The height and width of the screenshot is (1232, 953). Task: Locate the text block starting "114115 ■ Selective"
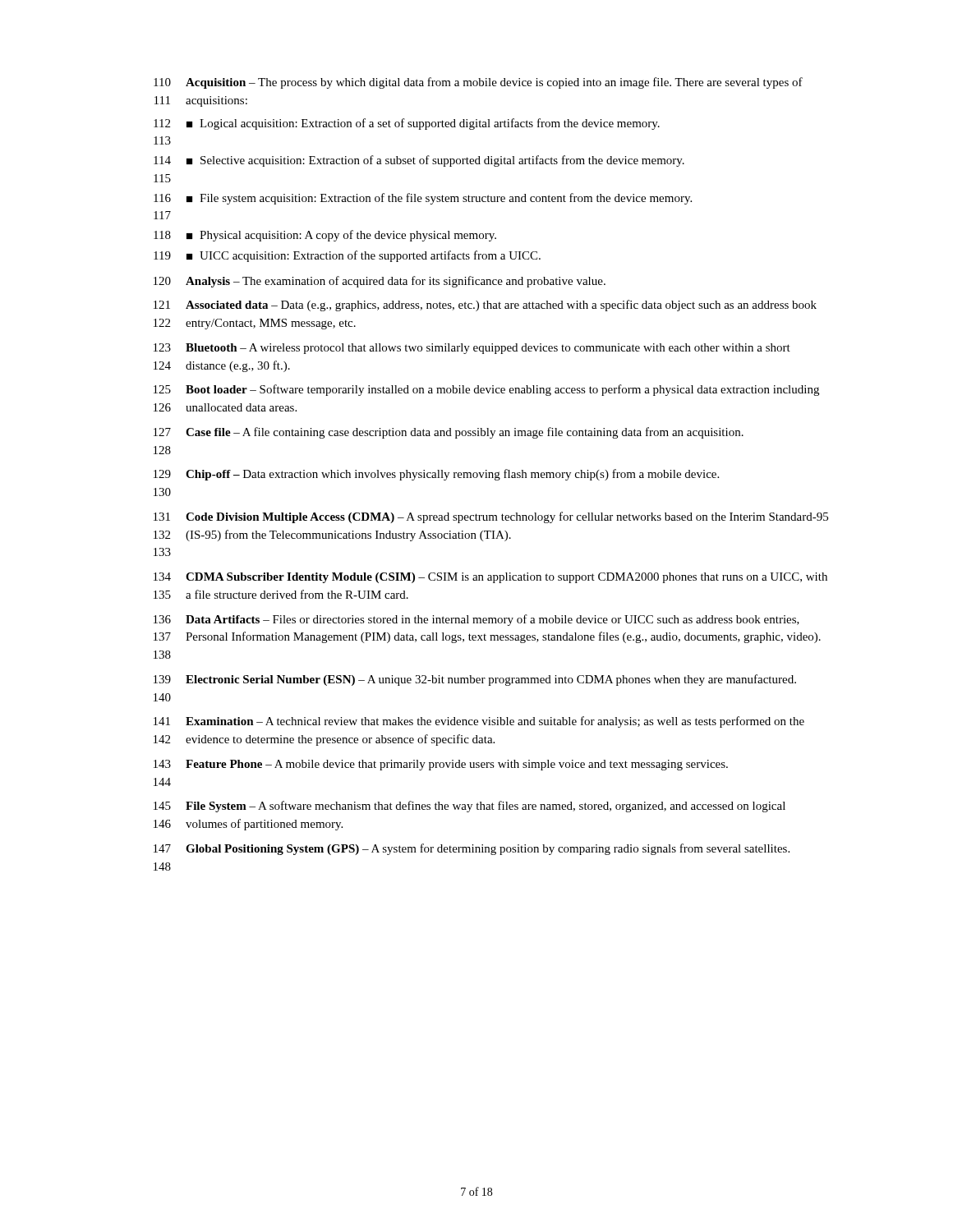pyautogui.click(x=476, y=170)
